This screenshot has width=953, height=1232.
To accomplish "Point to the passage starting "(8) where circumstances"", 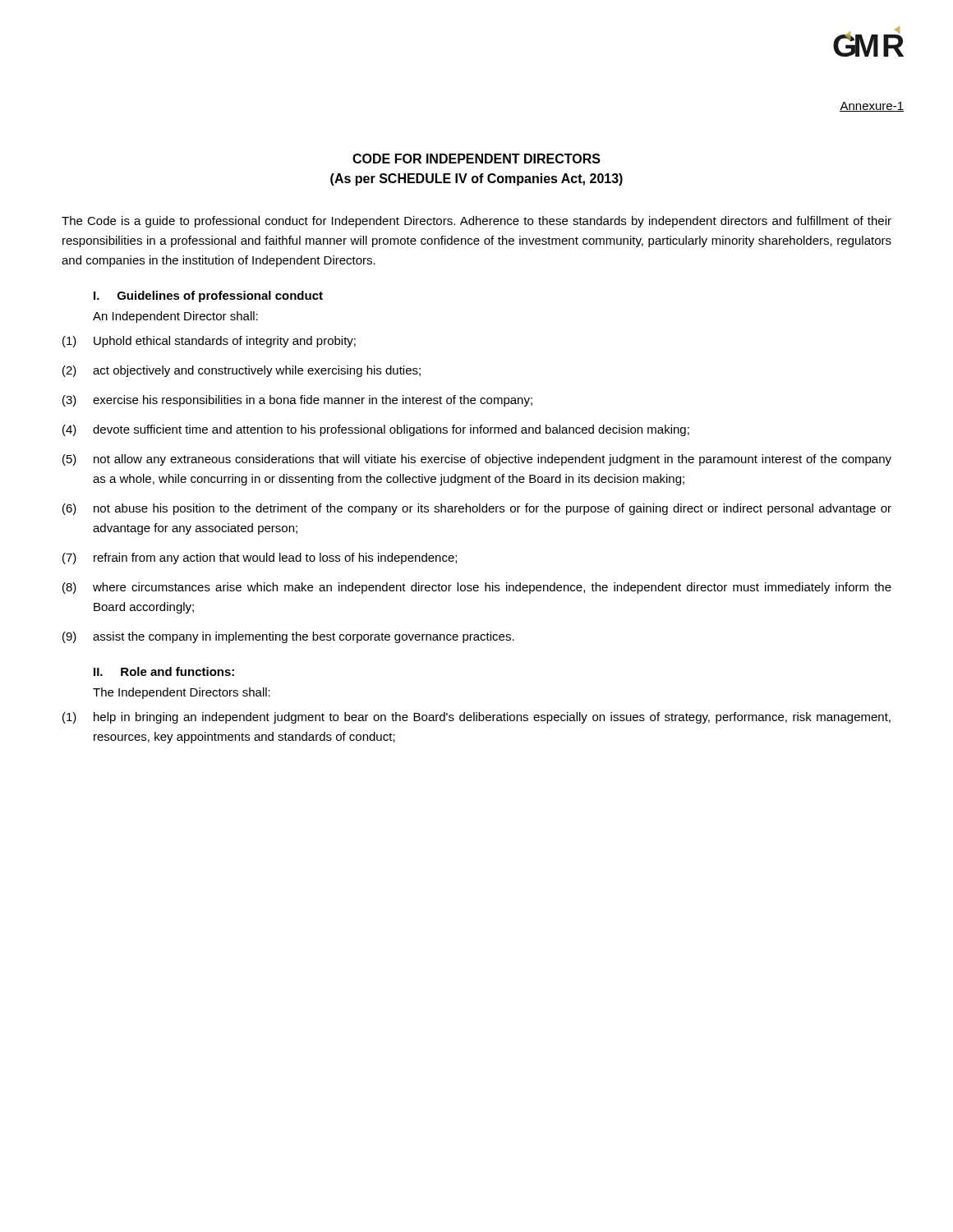I will (476, 597).
